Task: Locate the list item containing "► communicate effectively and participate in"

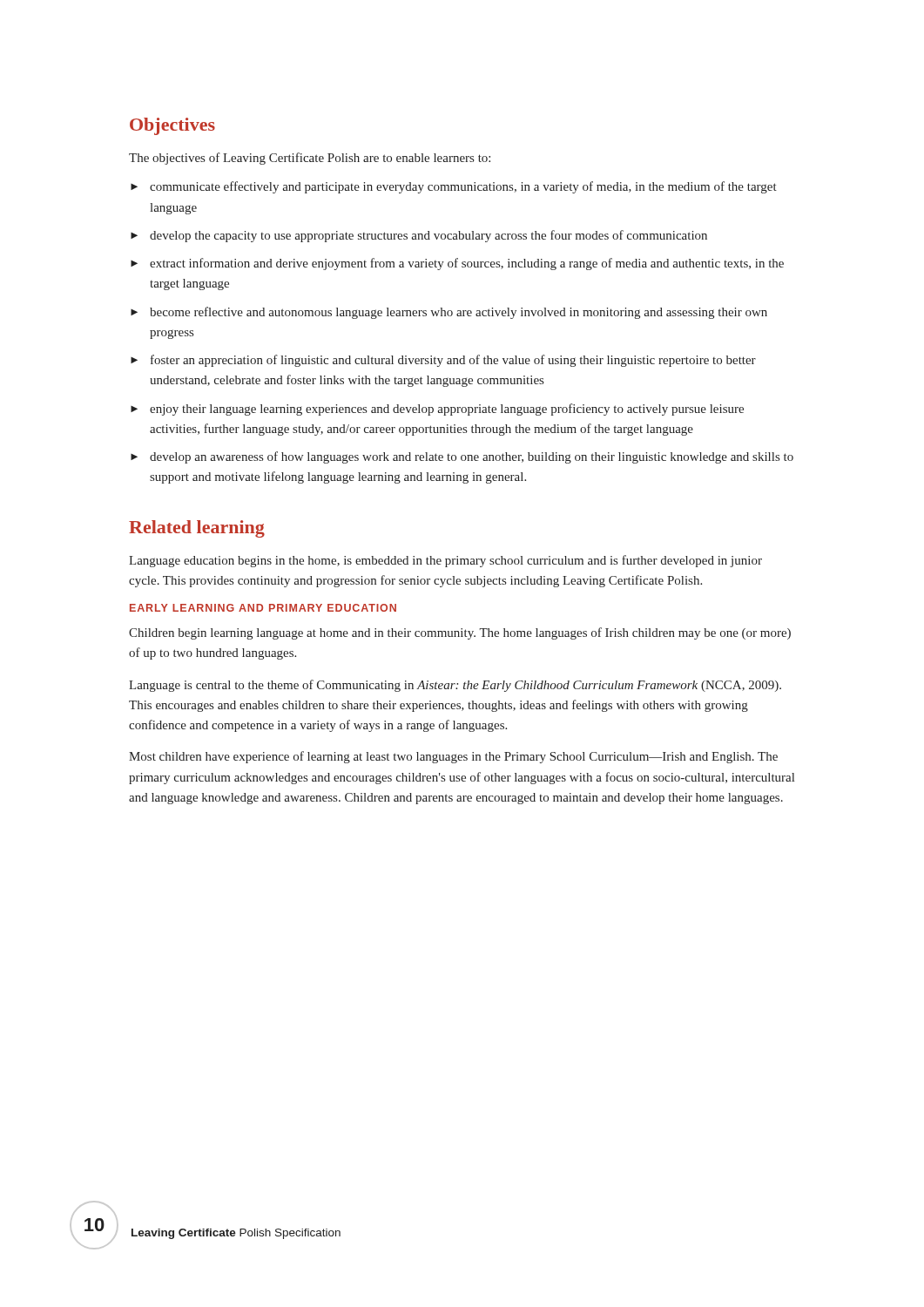Action: click(462, 197)
